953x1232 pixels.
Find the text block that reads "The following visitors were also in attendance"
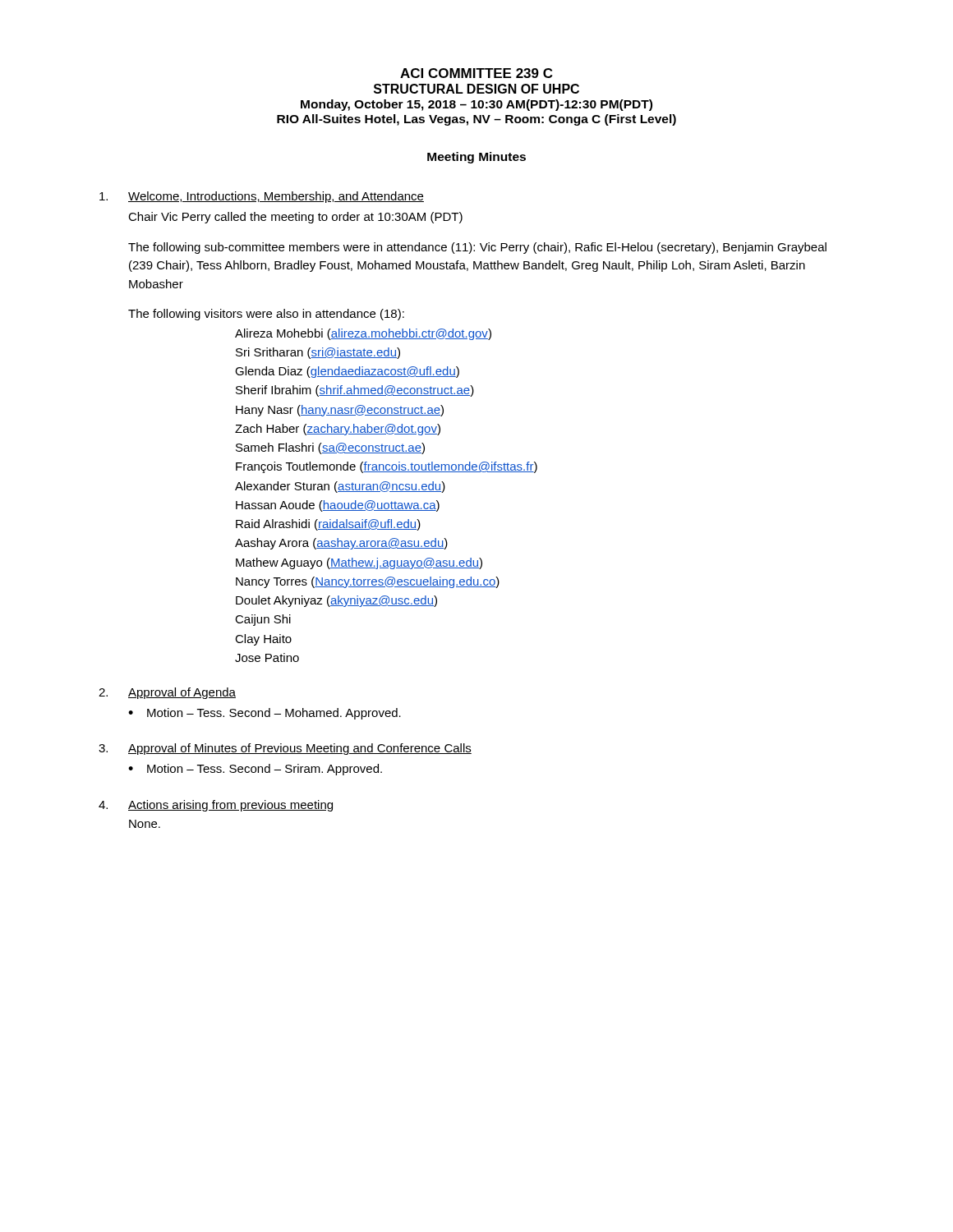click(x=266, y=315)
